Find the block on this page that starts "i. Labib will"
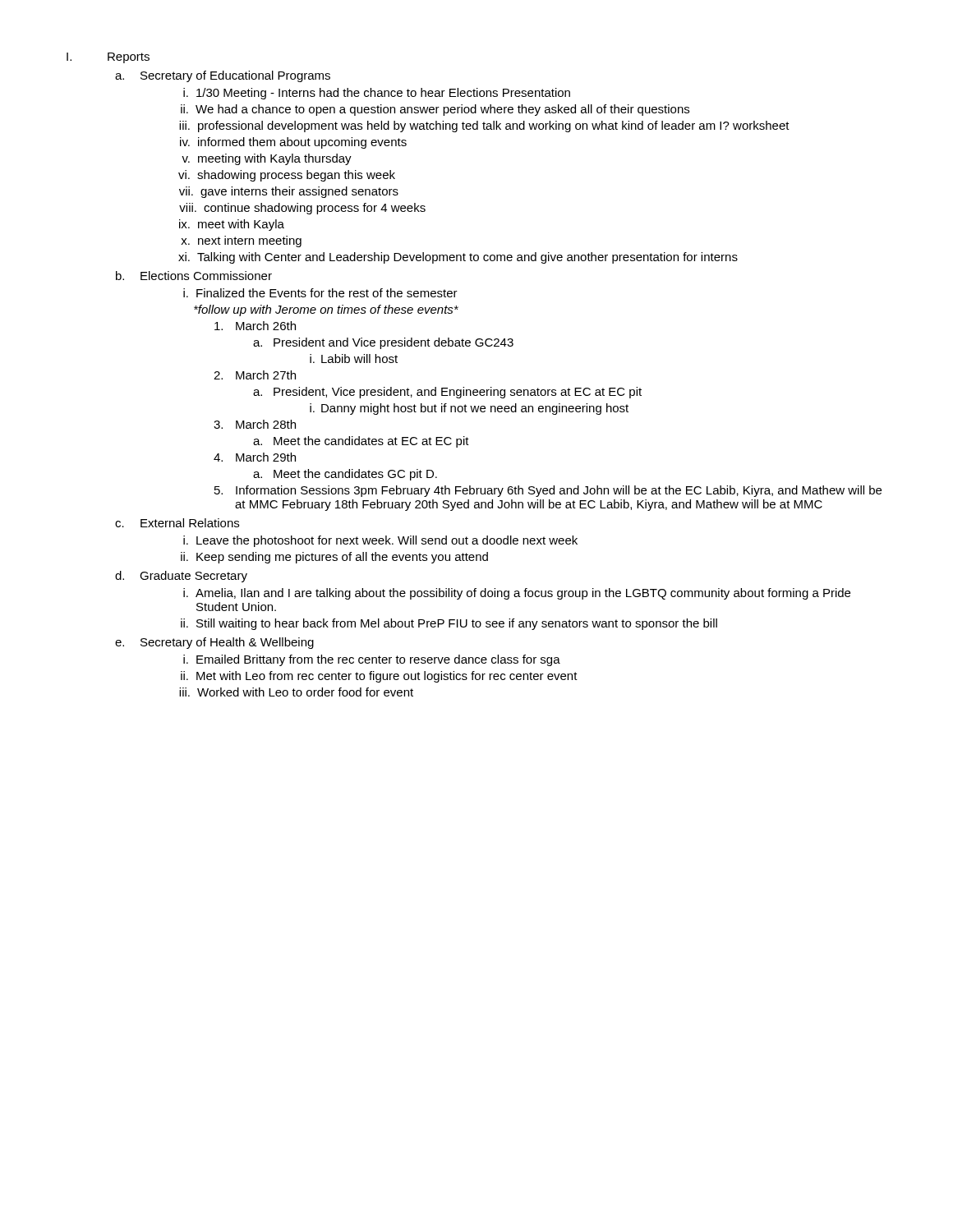 [347, 359]
